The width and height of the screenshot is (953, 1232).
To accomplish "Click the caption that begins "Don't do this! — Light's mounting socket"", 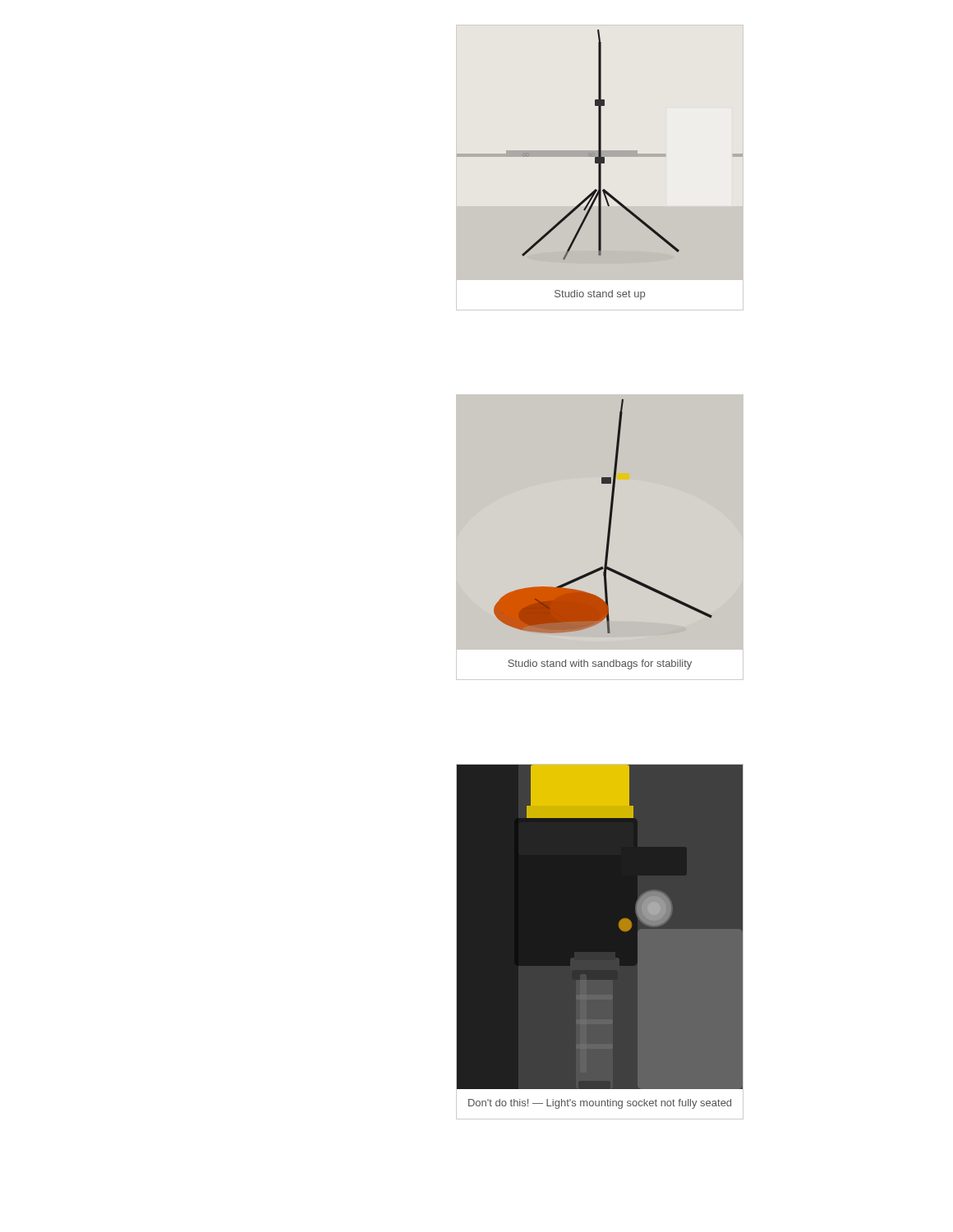I will 600,1103.
